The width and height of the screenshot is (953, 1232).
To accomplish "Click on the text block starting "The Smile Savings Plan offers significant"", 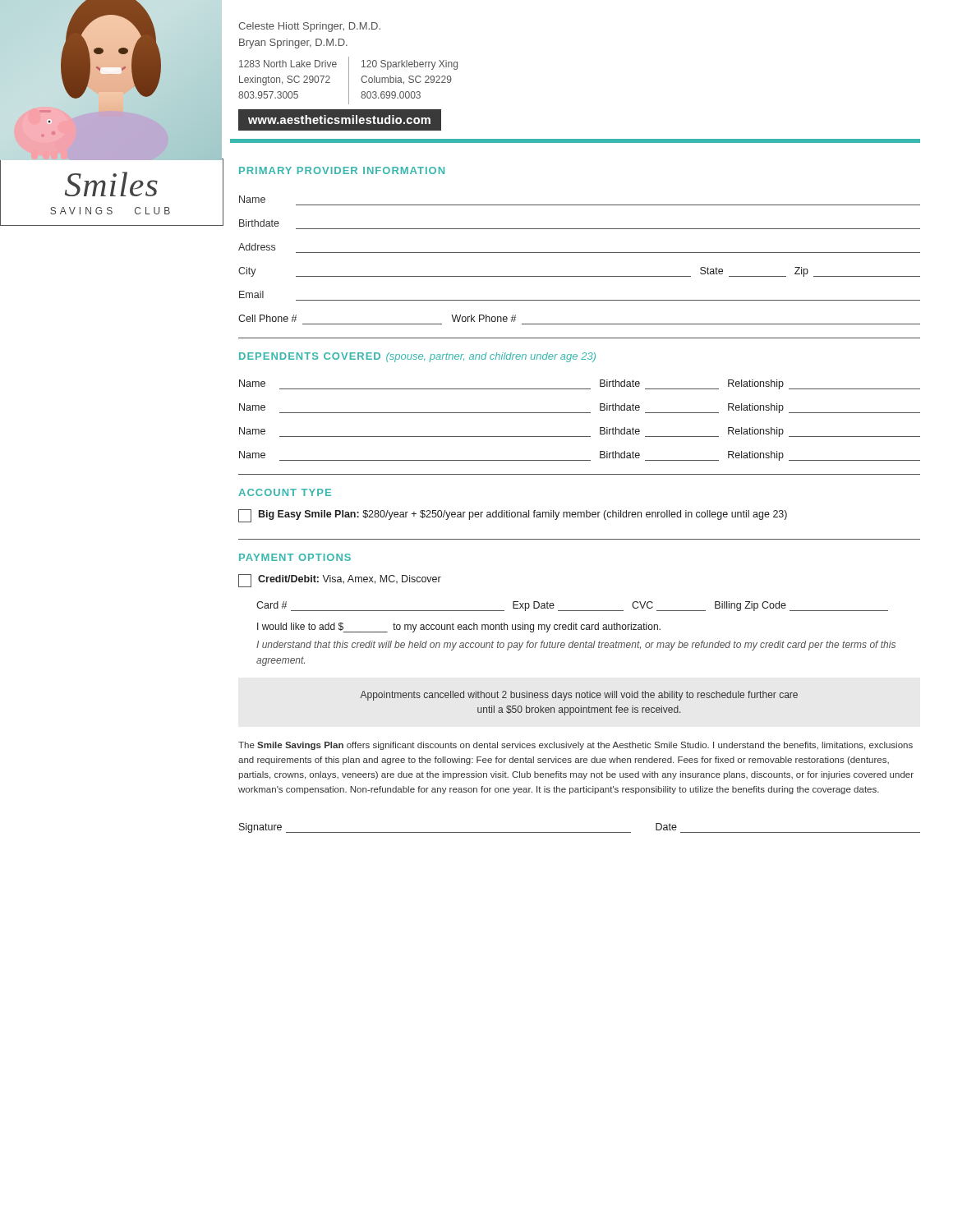I will coord(576,767).
